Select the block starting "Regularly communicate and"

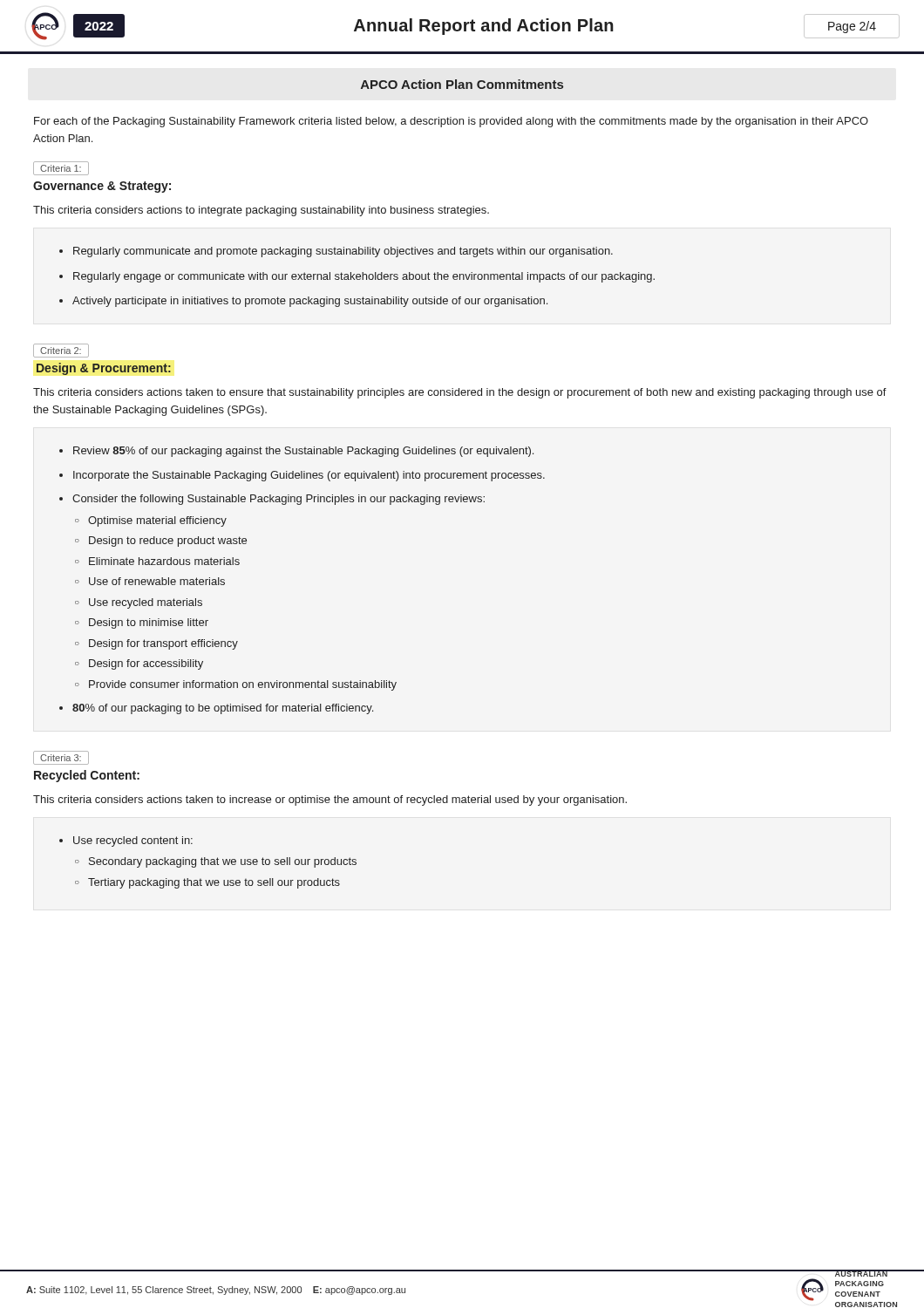pos(343,251)
